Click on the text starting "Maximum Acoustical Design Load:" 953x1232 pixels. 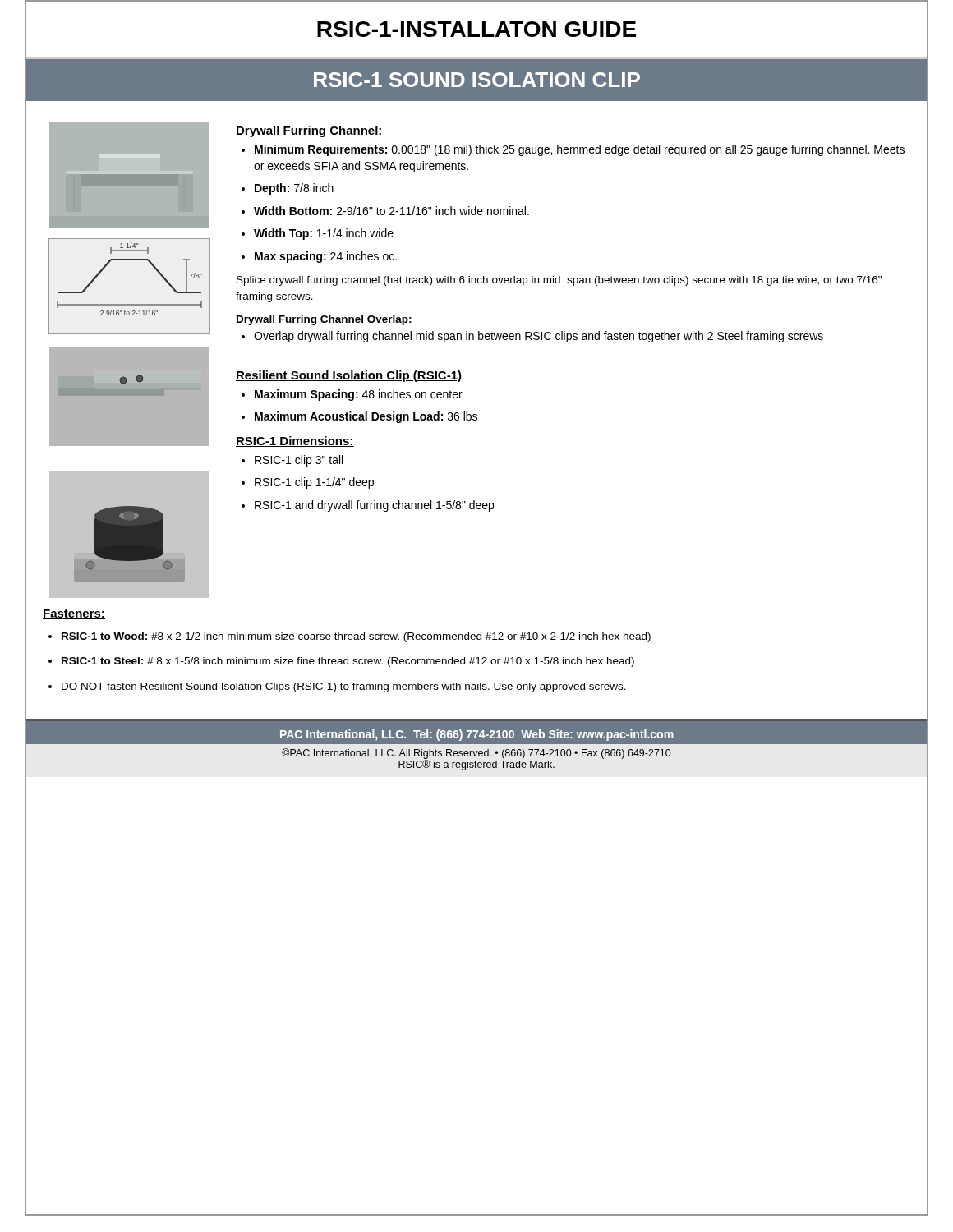(366, 417)
